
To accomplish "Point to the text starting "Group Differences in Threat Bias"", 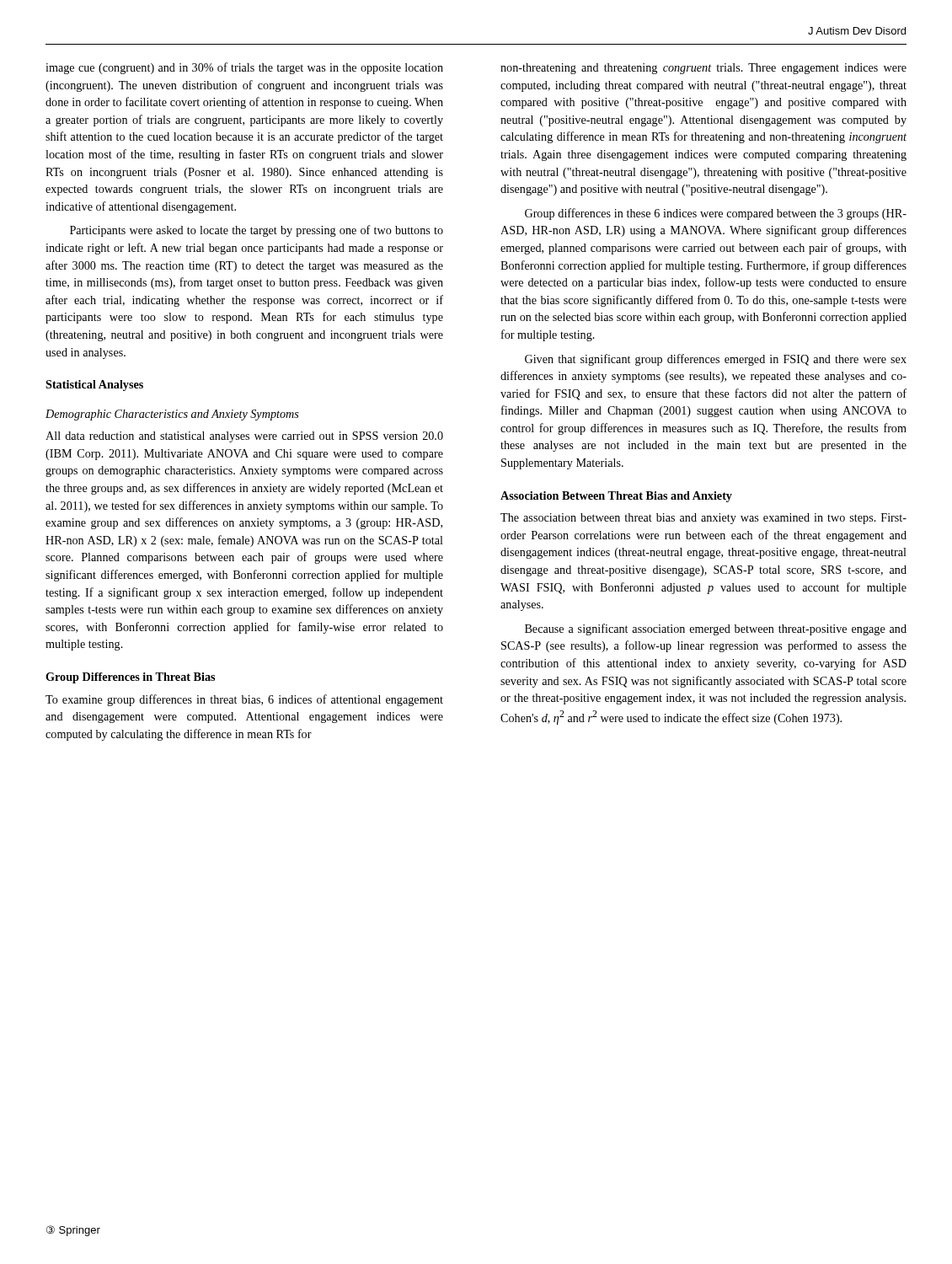I will click(130, 677).
